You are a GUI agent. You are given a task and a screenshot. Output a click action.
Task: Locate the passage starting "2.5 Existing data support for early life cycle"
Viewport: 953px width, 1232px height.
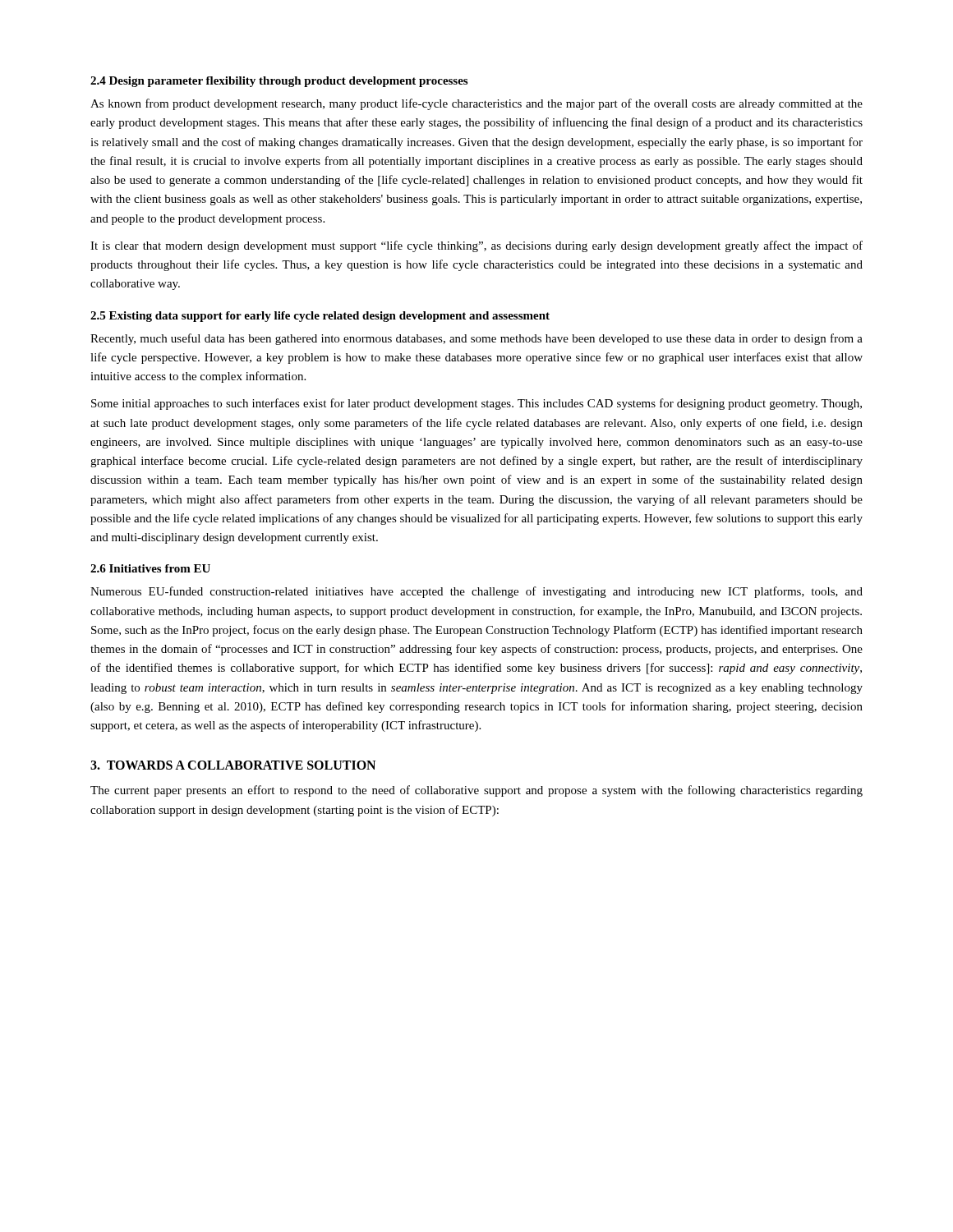(320, 315)
